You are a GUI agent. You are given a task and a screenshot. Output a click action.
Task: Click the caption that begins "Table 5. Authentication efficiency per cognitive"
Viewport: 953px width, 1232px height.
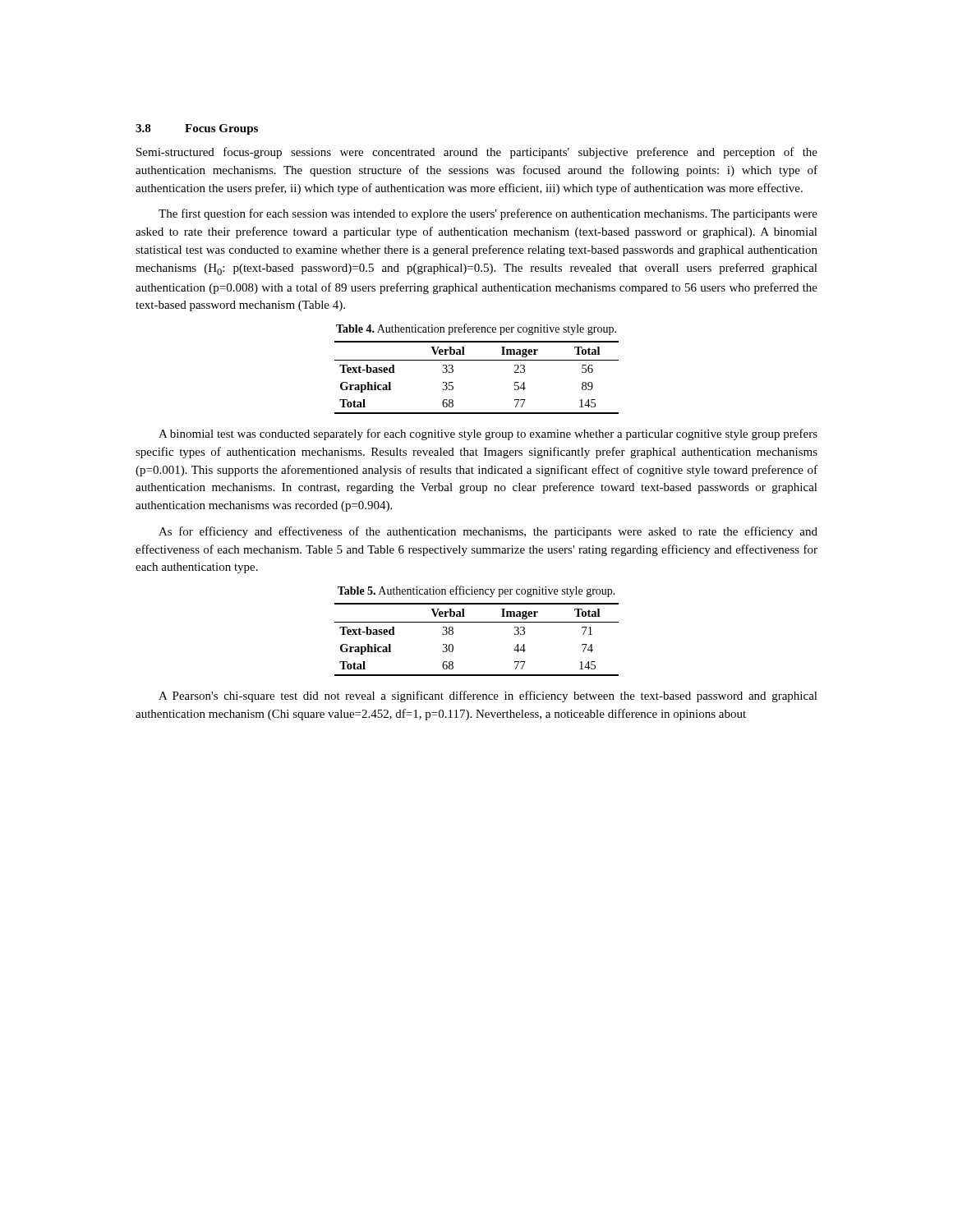(476, 591)
